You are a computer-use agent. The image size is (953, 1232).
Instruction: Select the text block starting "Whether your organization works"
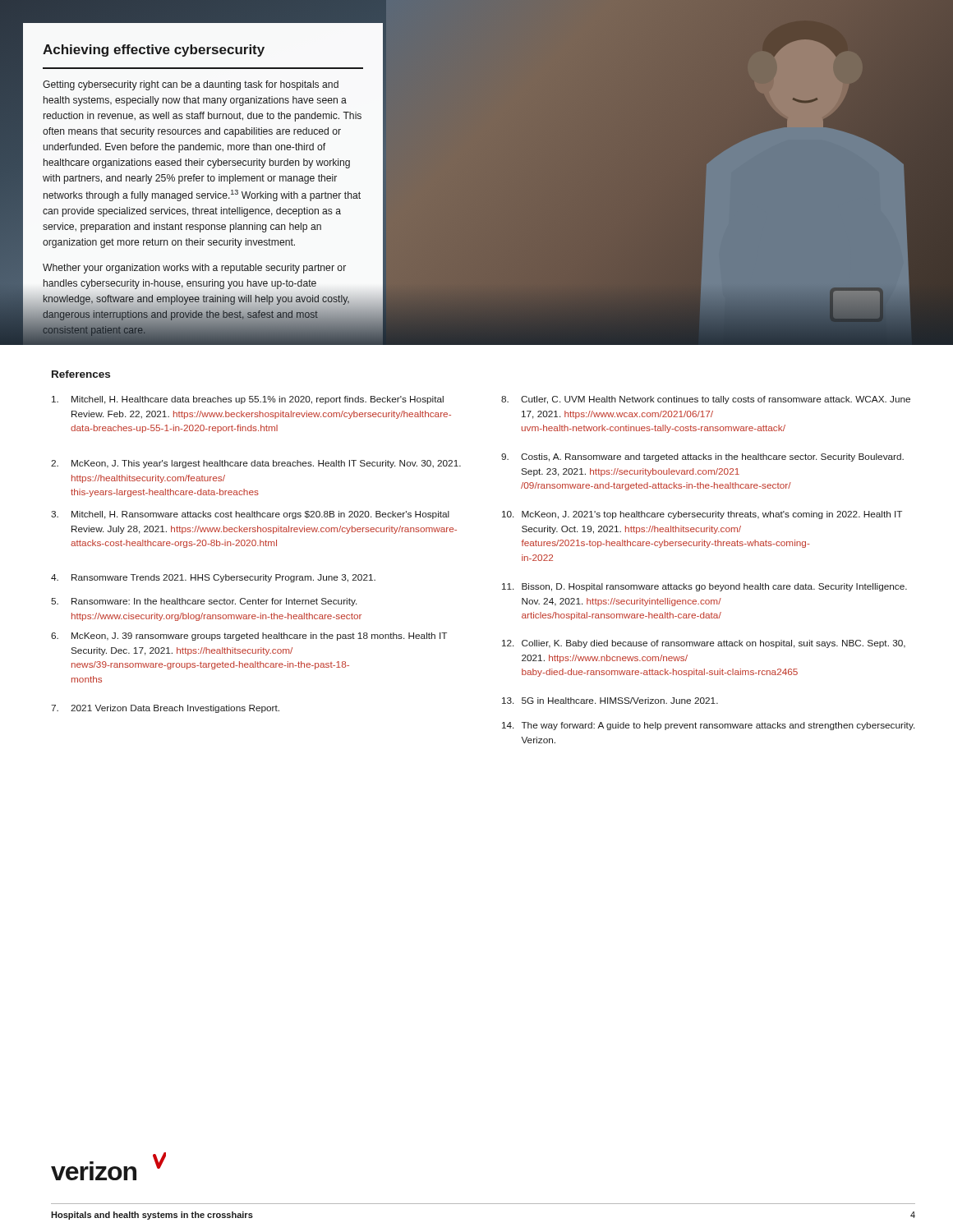[x=196, y=299]
